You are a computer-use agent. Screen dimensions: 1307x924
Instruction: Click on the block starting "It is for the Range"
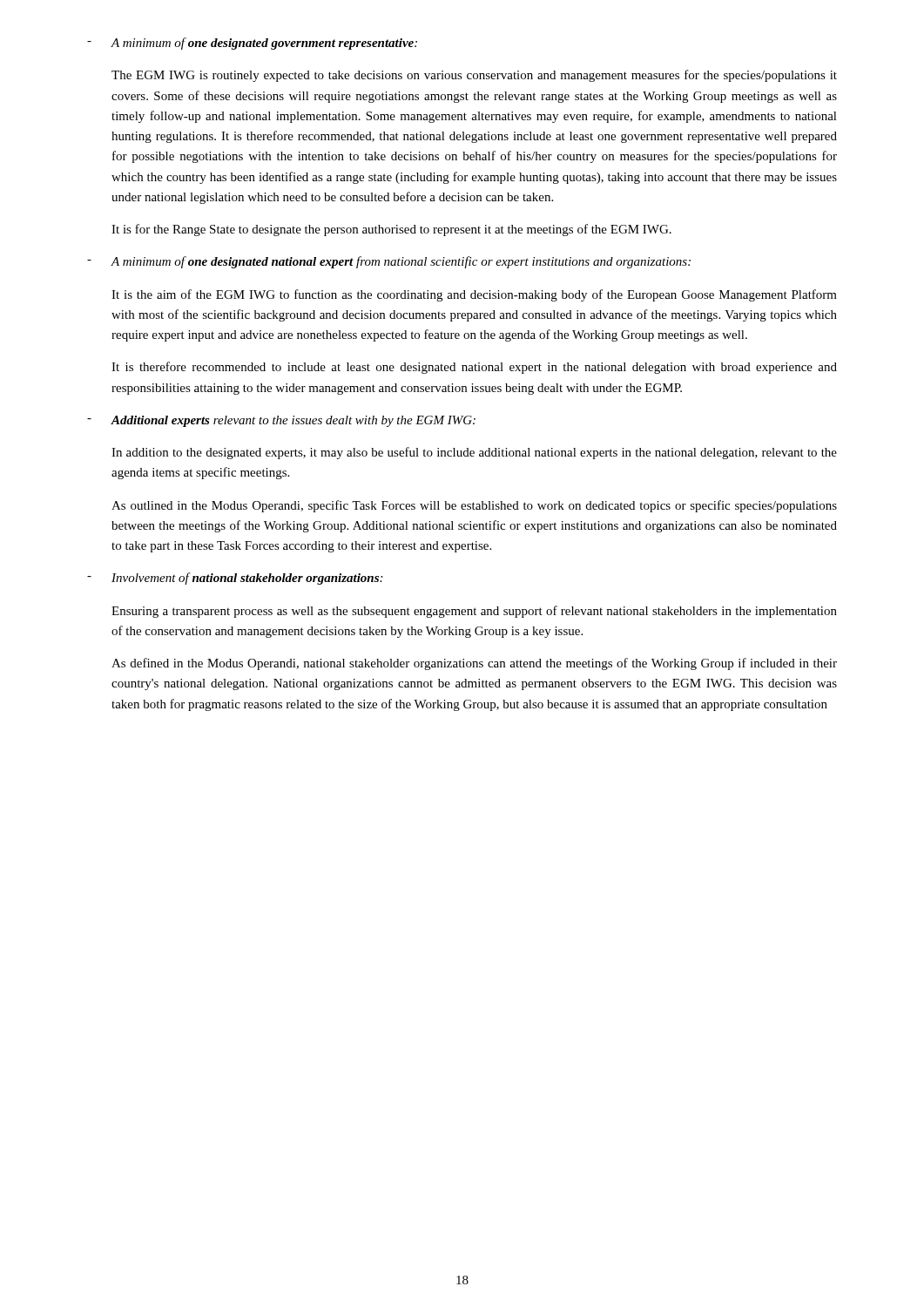[474, 230]
